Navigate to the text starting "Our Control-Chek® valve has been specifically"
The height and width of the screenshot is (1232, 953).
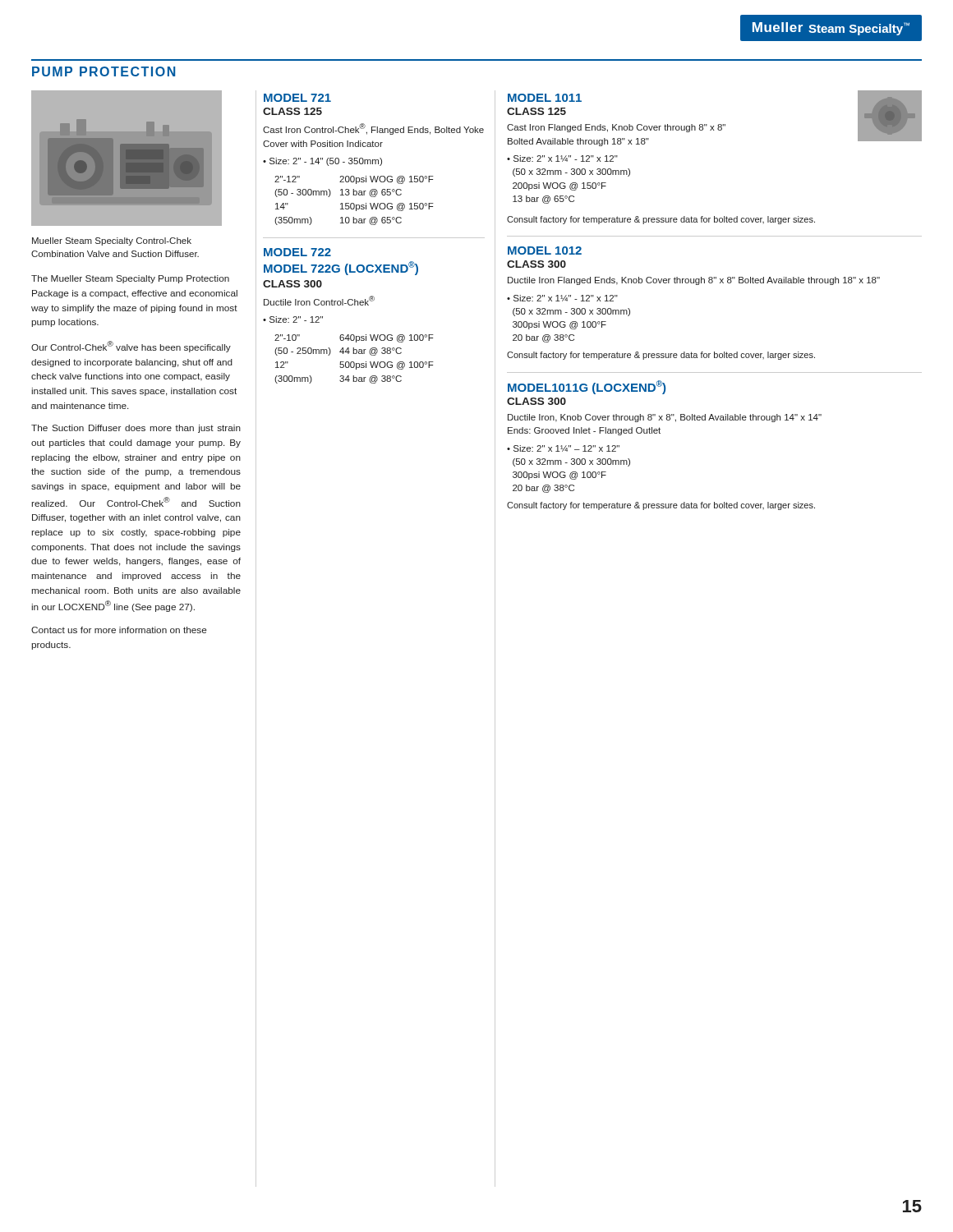pos(134,375)
